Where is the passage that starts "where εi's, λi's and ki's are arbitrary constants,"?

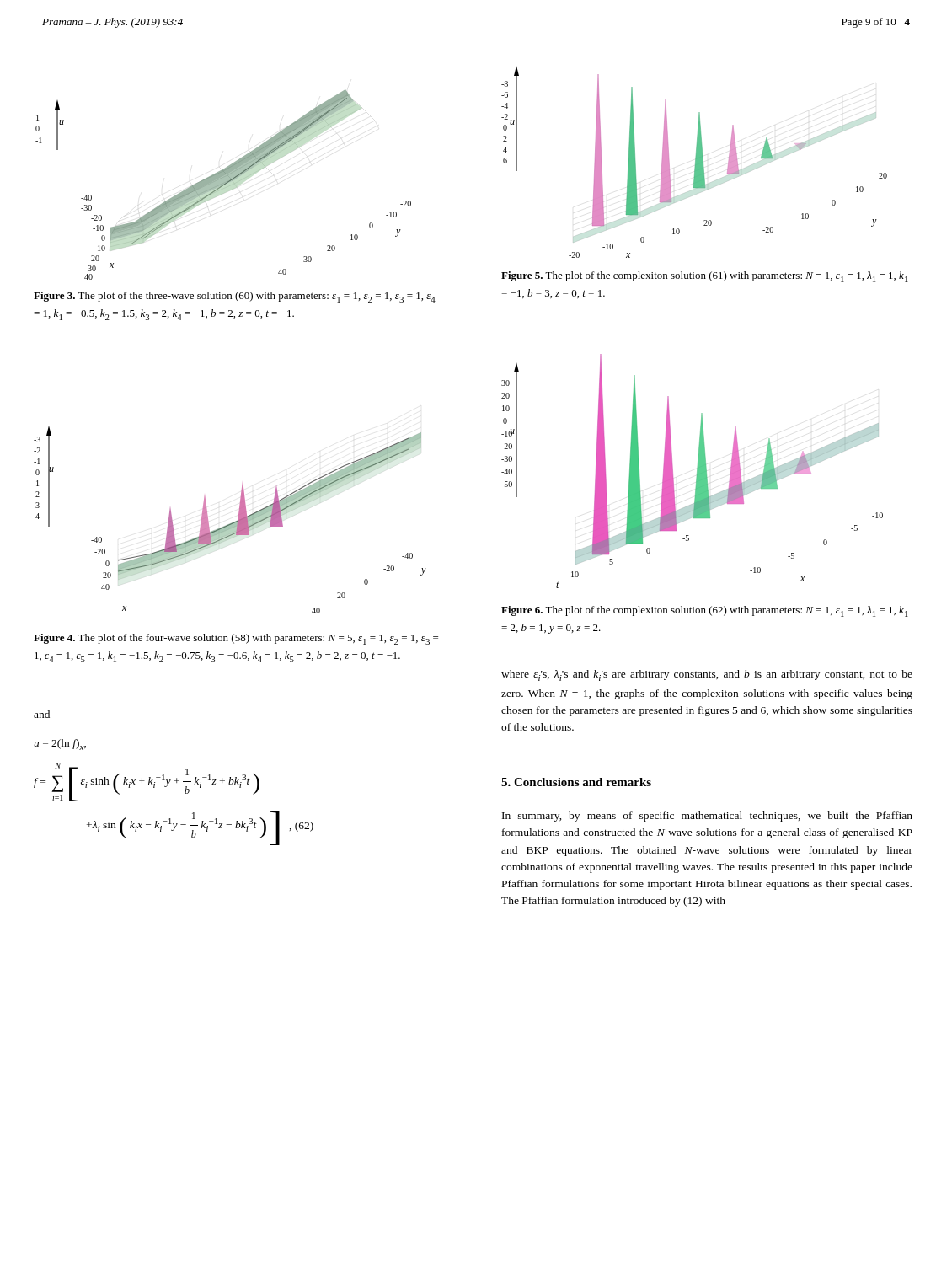tap(707, 700)
